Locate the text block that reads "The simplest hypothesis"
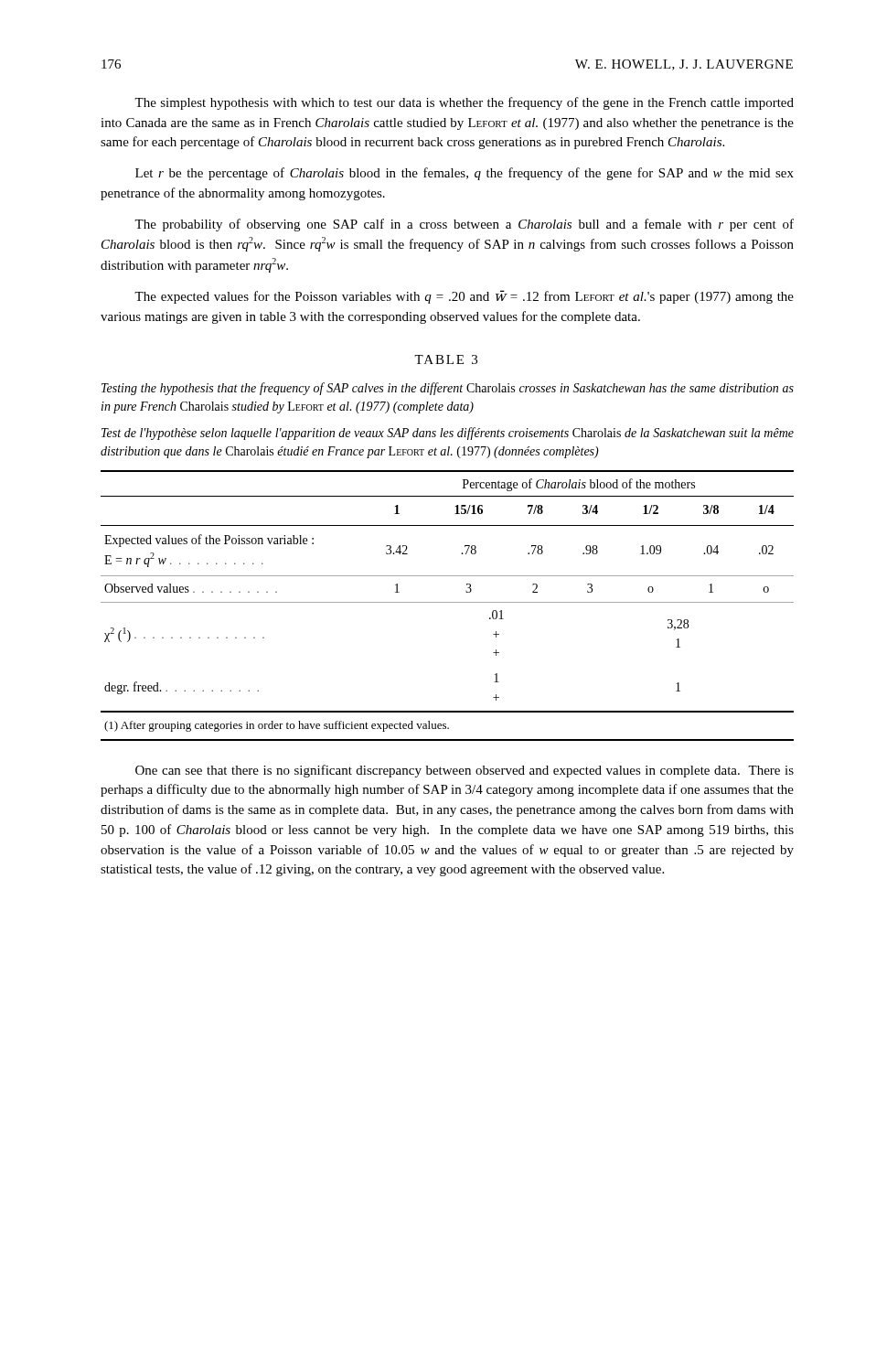The height and width of the screenshot is (1372, 876). 447,123
